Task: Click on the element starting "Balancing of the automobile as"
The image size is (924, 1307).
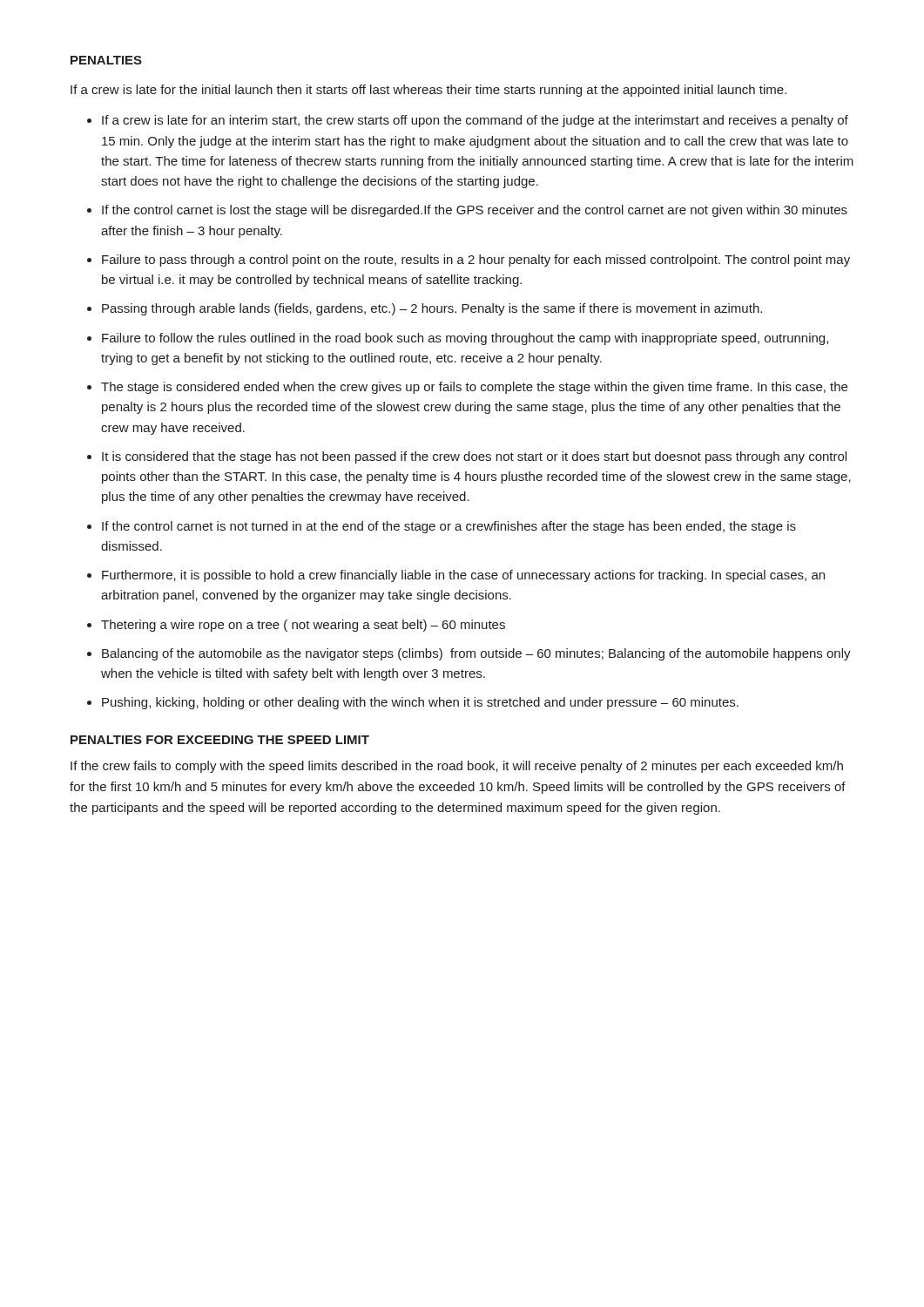Action: click(x=476, y=663)
